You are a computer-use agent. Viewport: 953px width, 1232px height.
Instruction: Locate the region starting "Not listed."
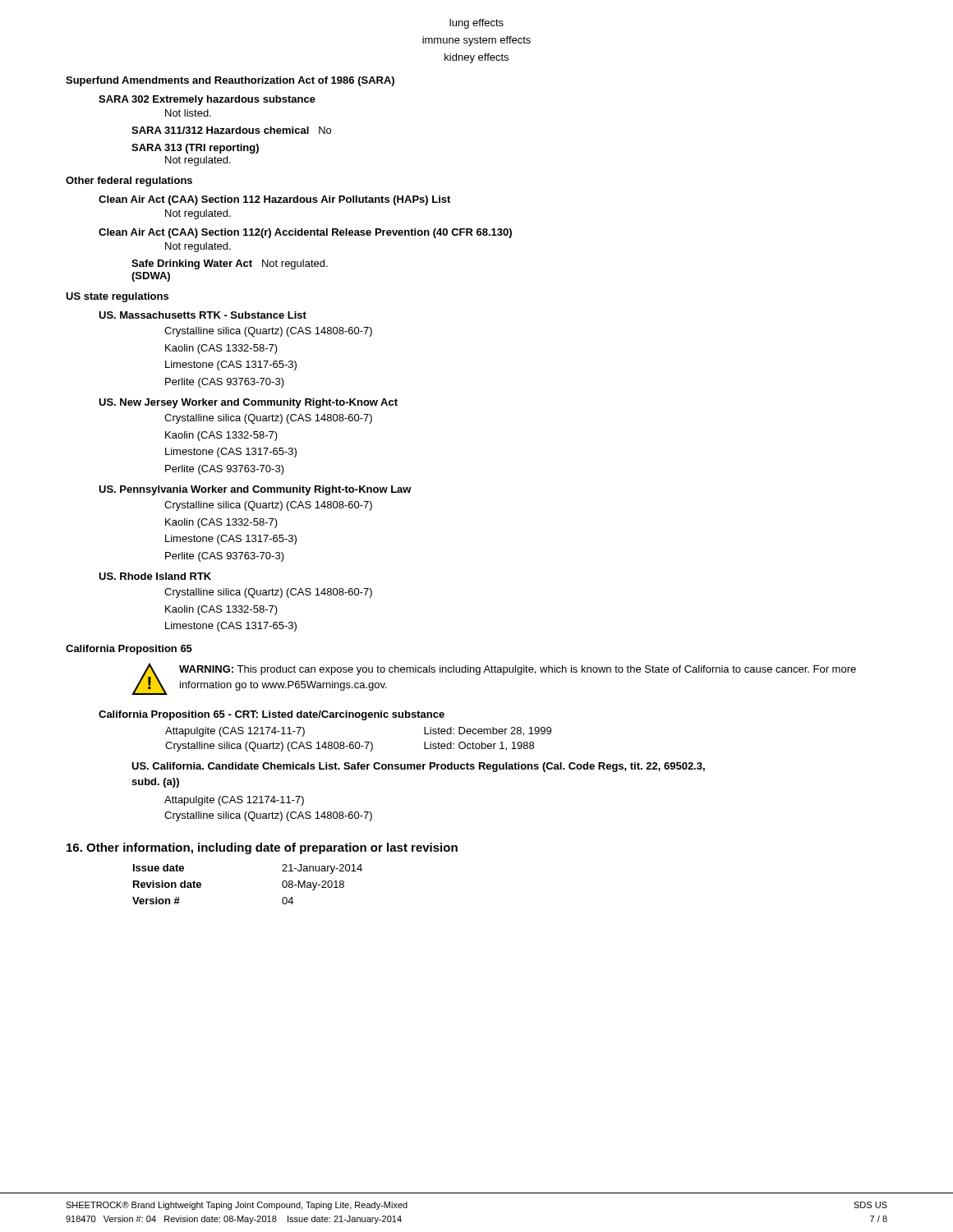pyautogui.click(x=188, y=113)
